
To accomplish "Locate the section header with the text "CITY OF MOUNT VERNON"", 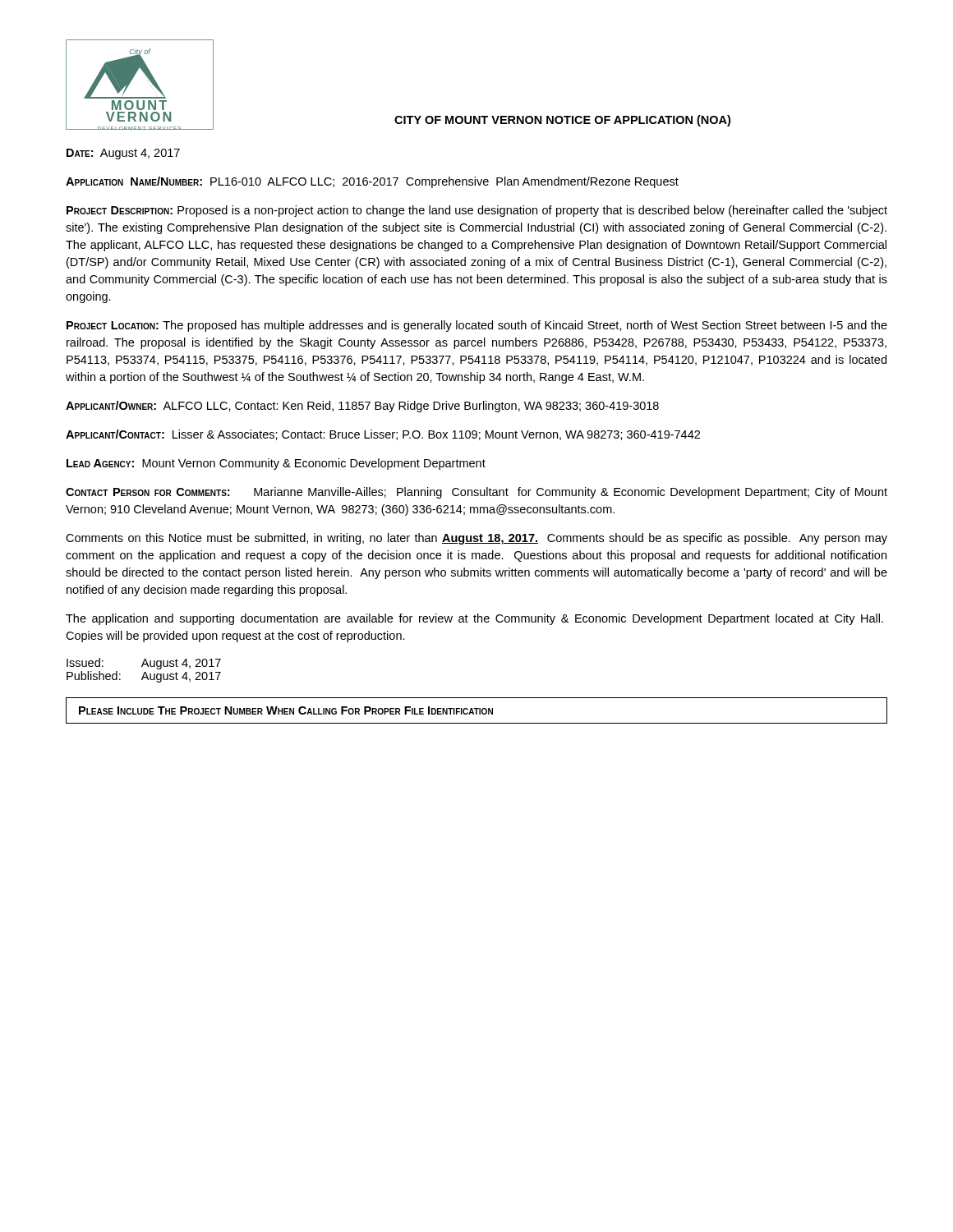I will point(563,120).
